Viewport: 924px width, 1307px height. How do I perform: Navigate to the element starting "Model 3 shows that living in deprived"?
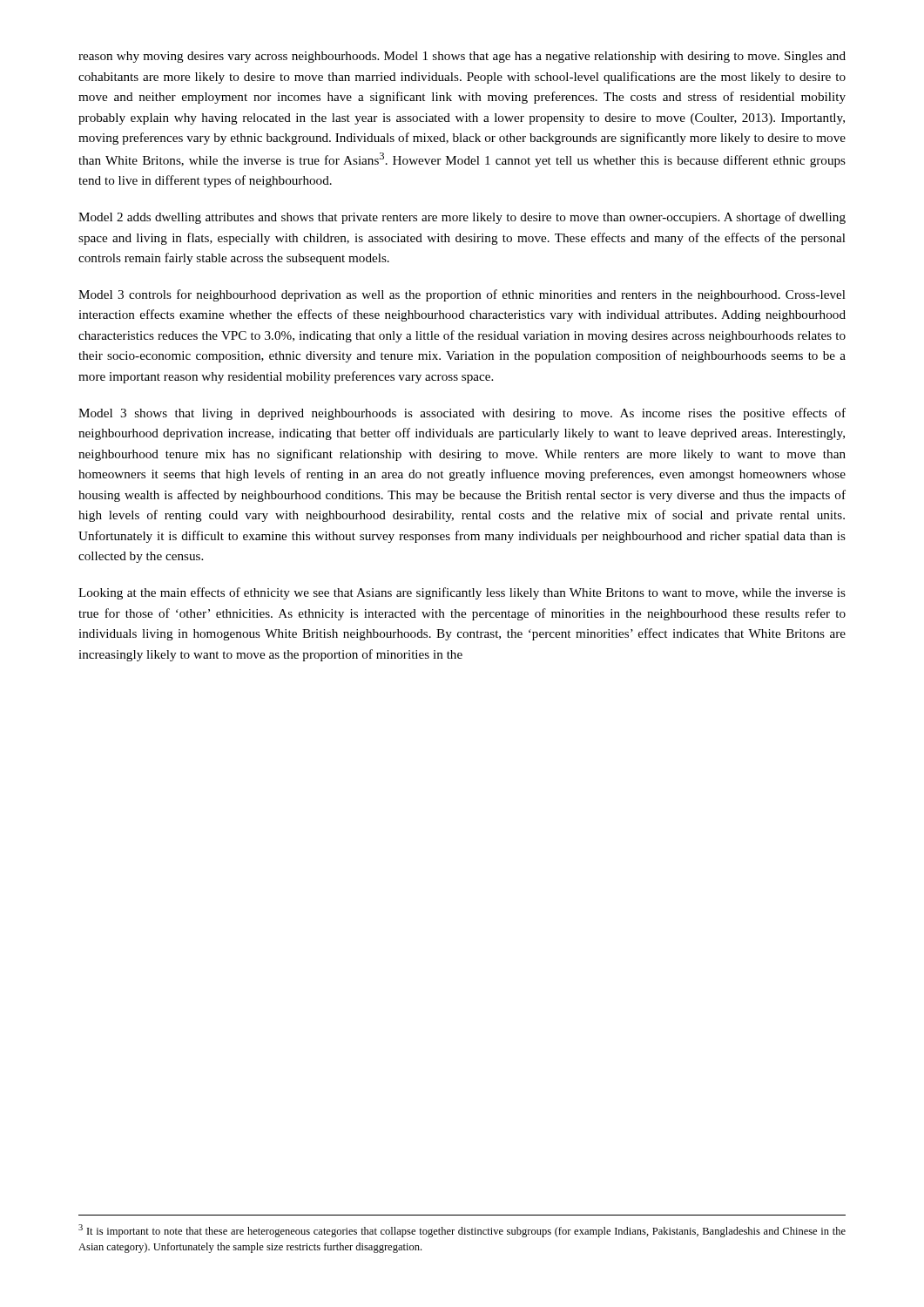[462, 484]
